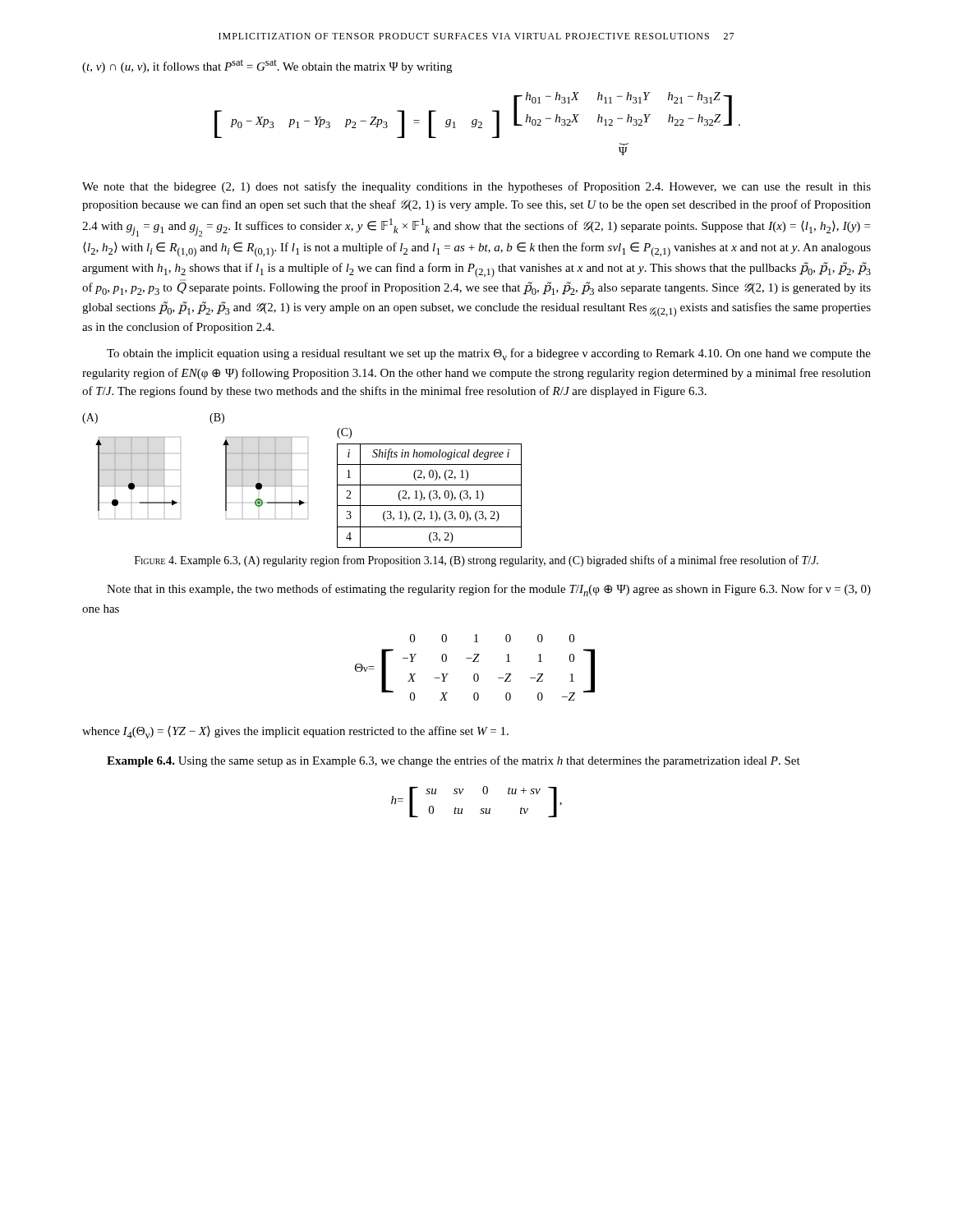The width and height of the screenshot is (953, 1232).
Task: Click on the passage starting "Figure 4. Example 6.3, (A) regularity region"
Action: (476, 561)
